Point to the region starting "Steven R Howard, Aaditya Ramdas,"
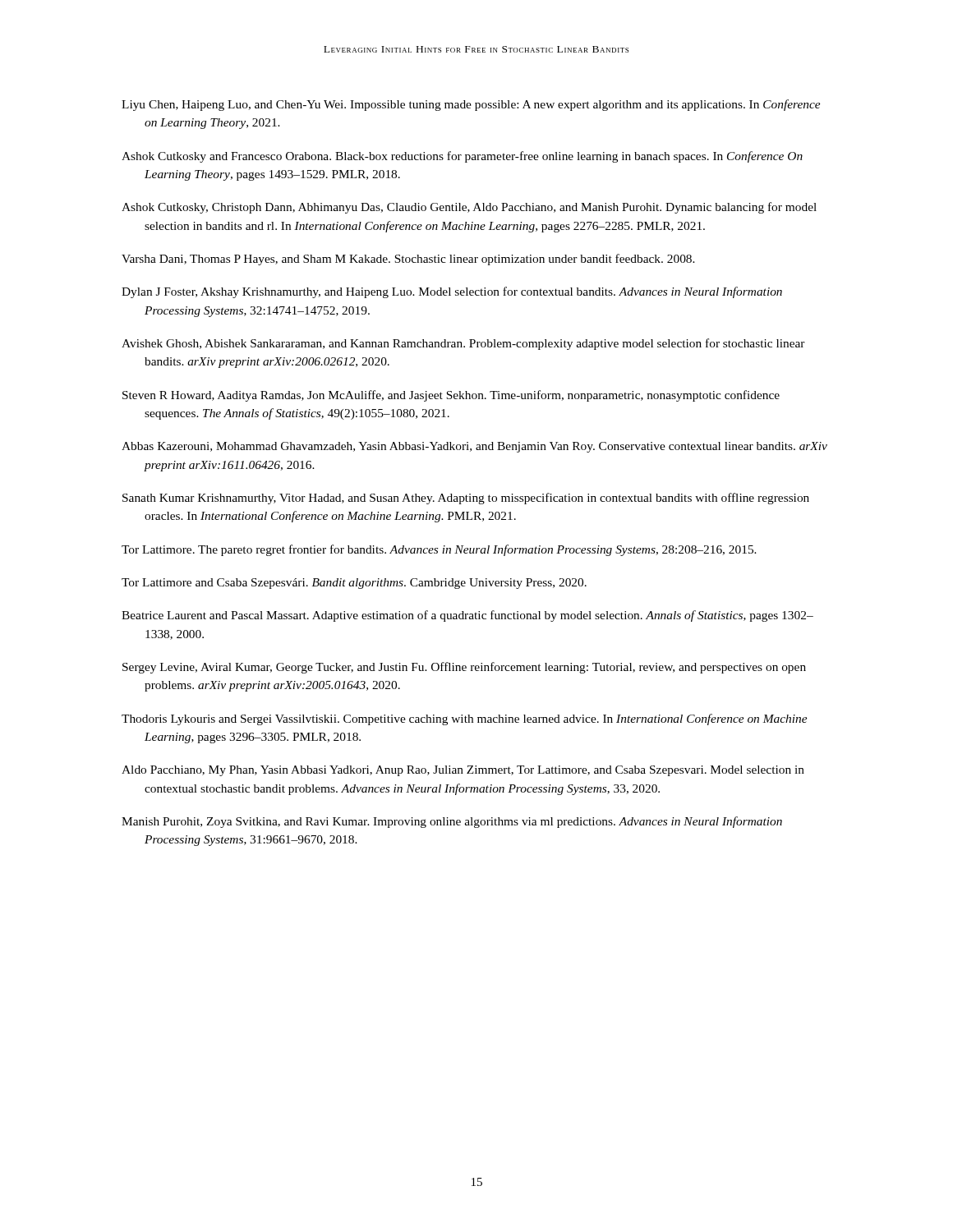 click(451, 403)
